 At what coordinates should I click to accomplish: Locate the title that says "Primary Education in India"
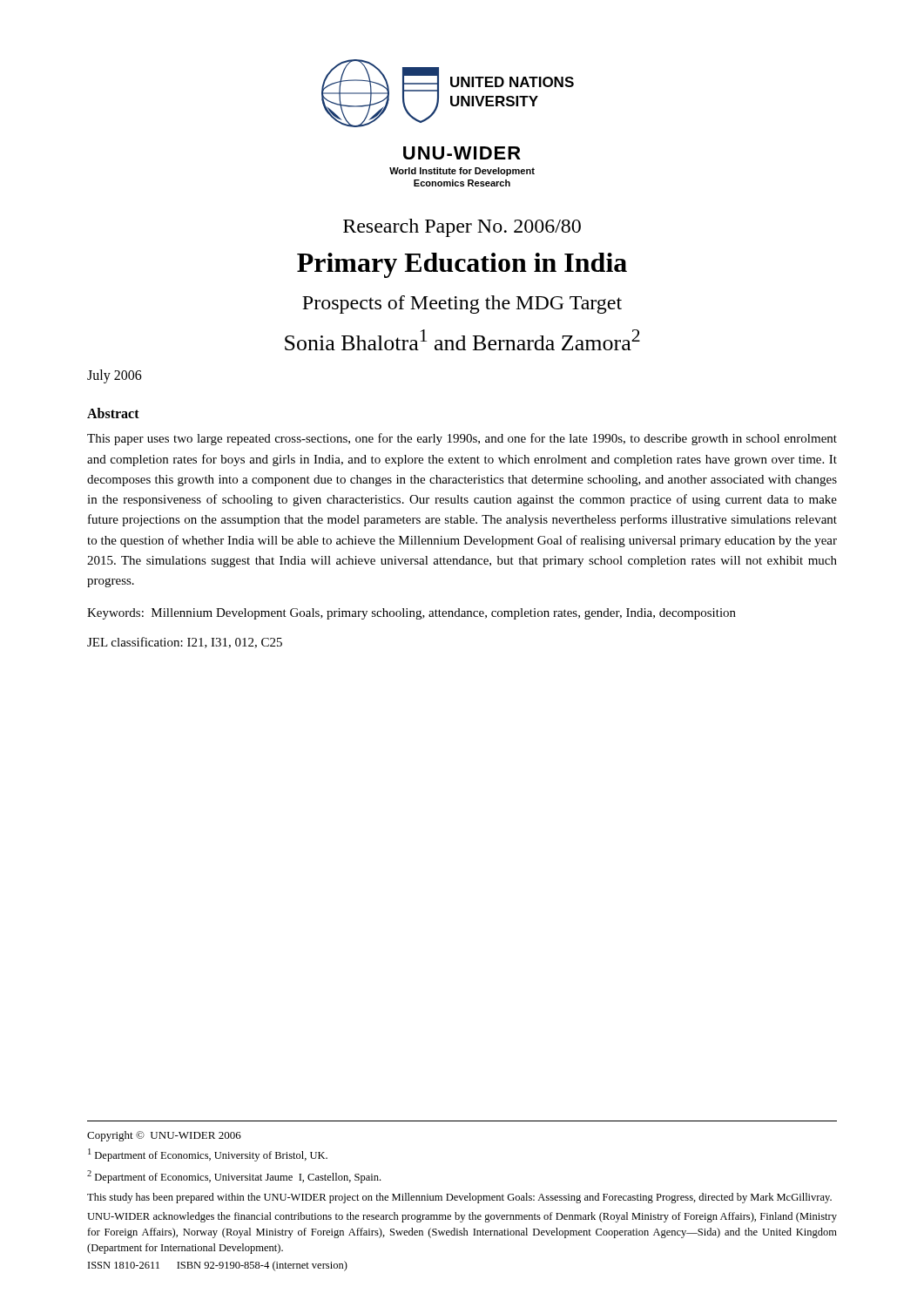(462, 262)
